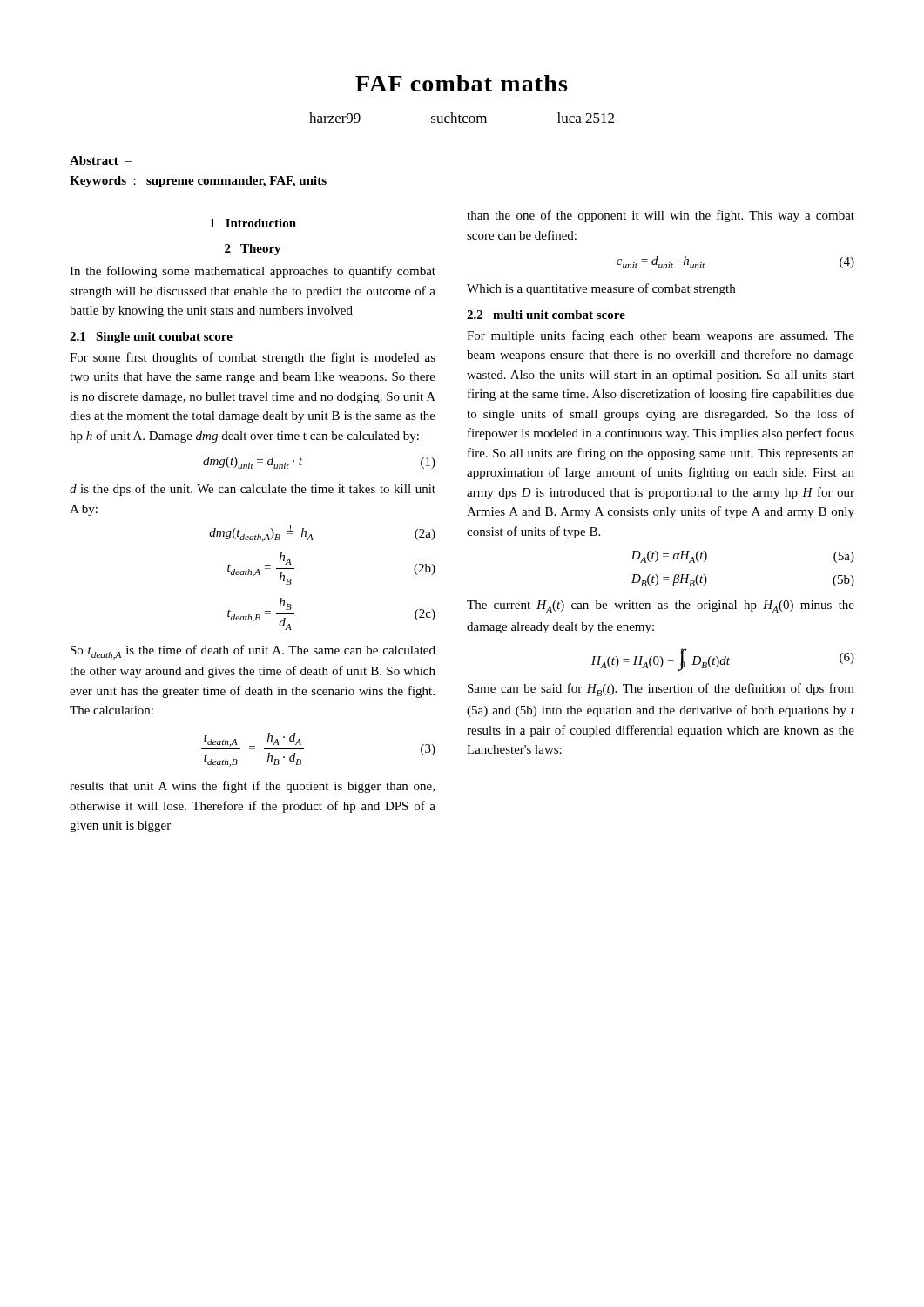This screenshot has height=1307, width=924.
Task: Select the region starting "results that unit A wins the fight if"
Action: click(x=253, y=806)
